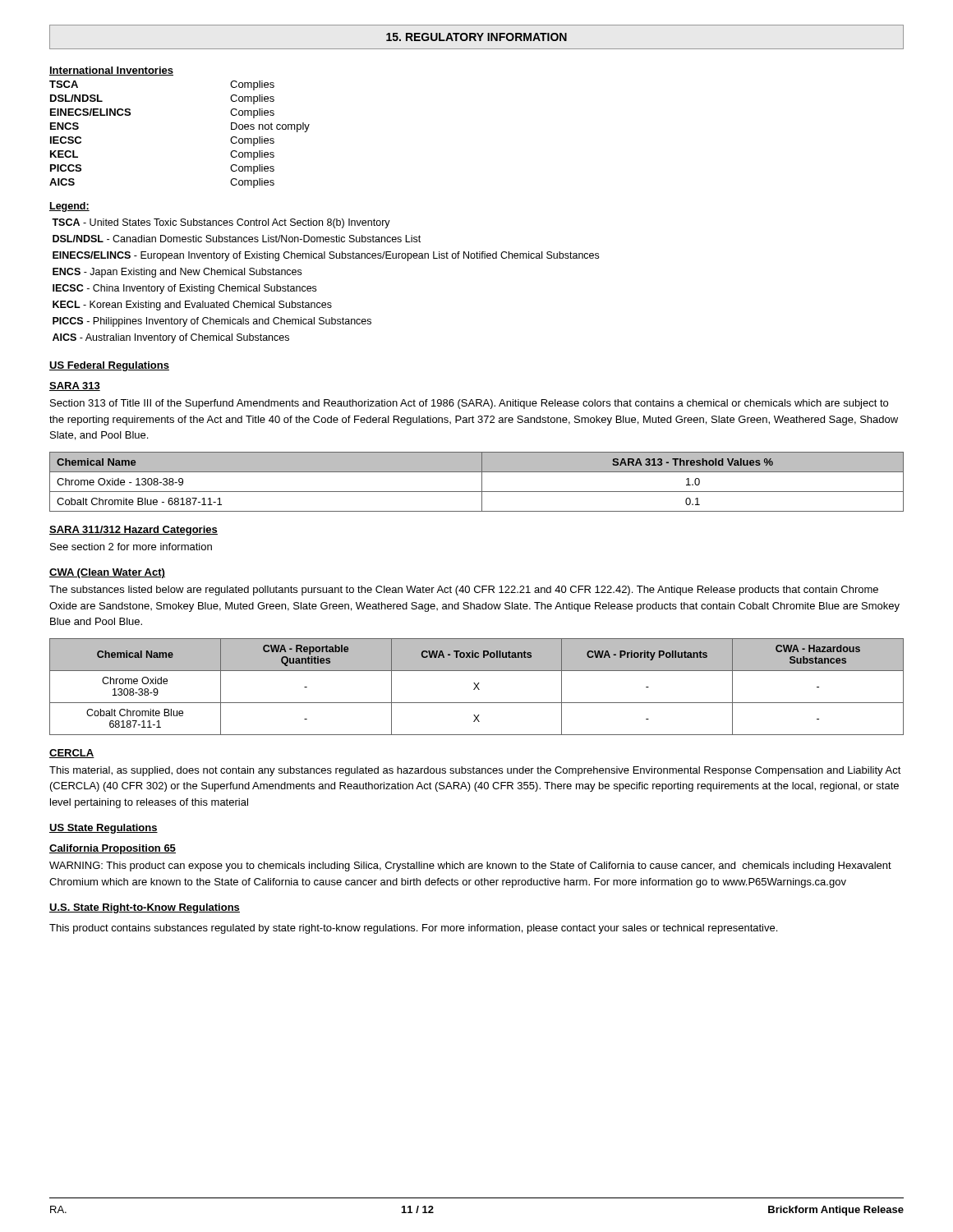The image size is (953, 1232).
Task: Locate the block starting "SARA 313"
Action: pos(75,386)
